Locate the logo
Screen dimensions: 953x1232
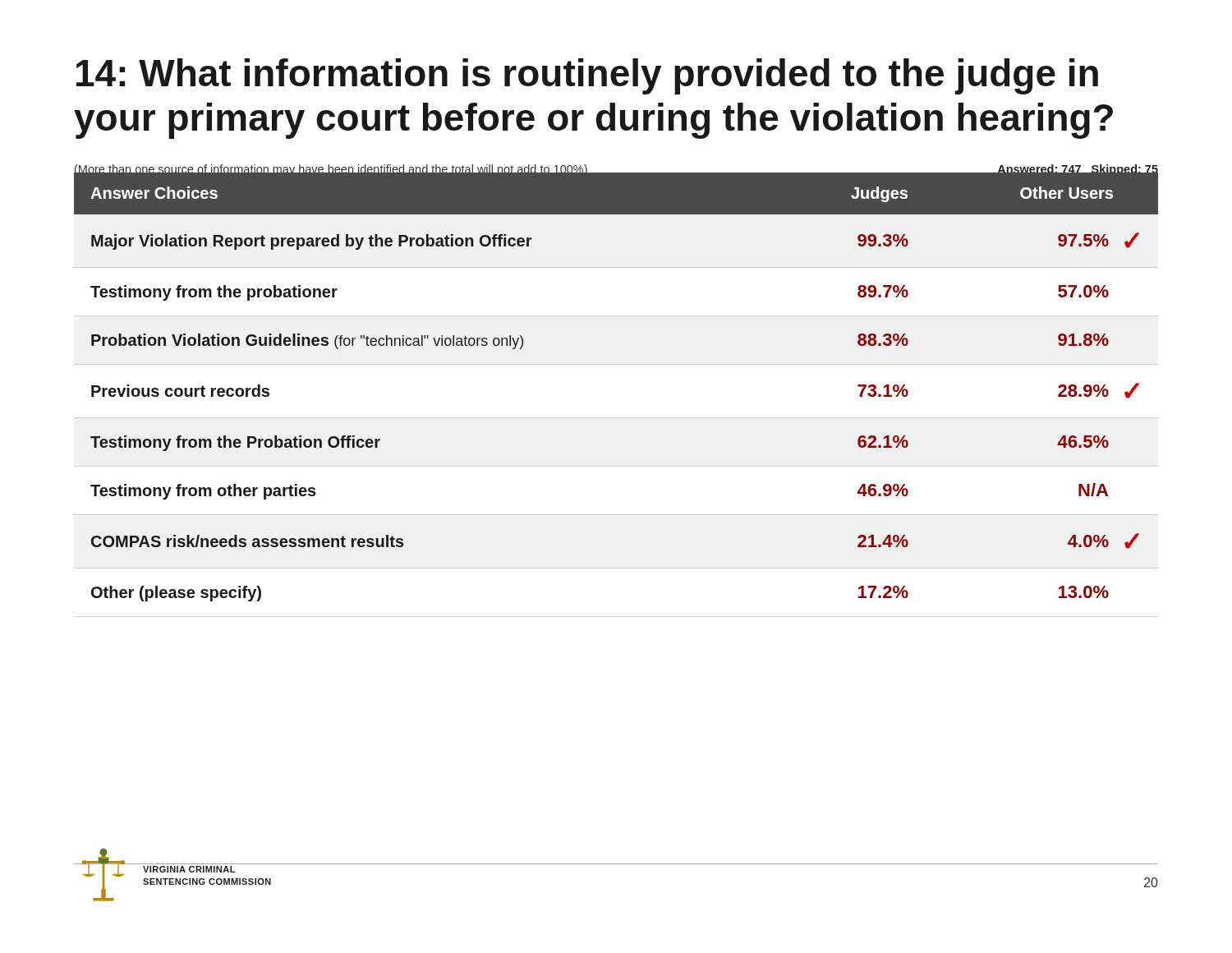[x=173, y=876]
